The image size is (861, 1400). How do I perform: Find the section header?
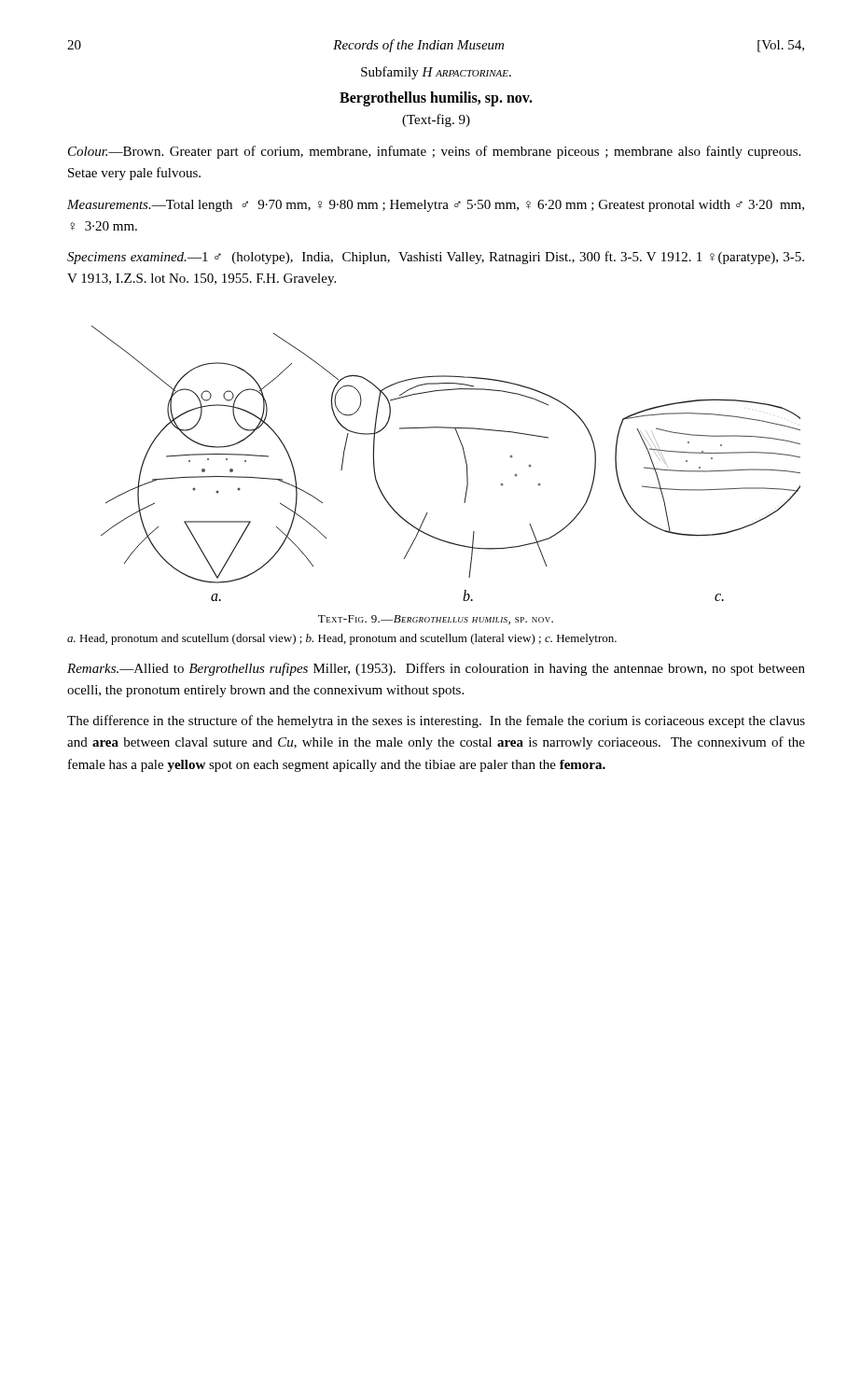click(x=436, y=72)
